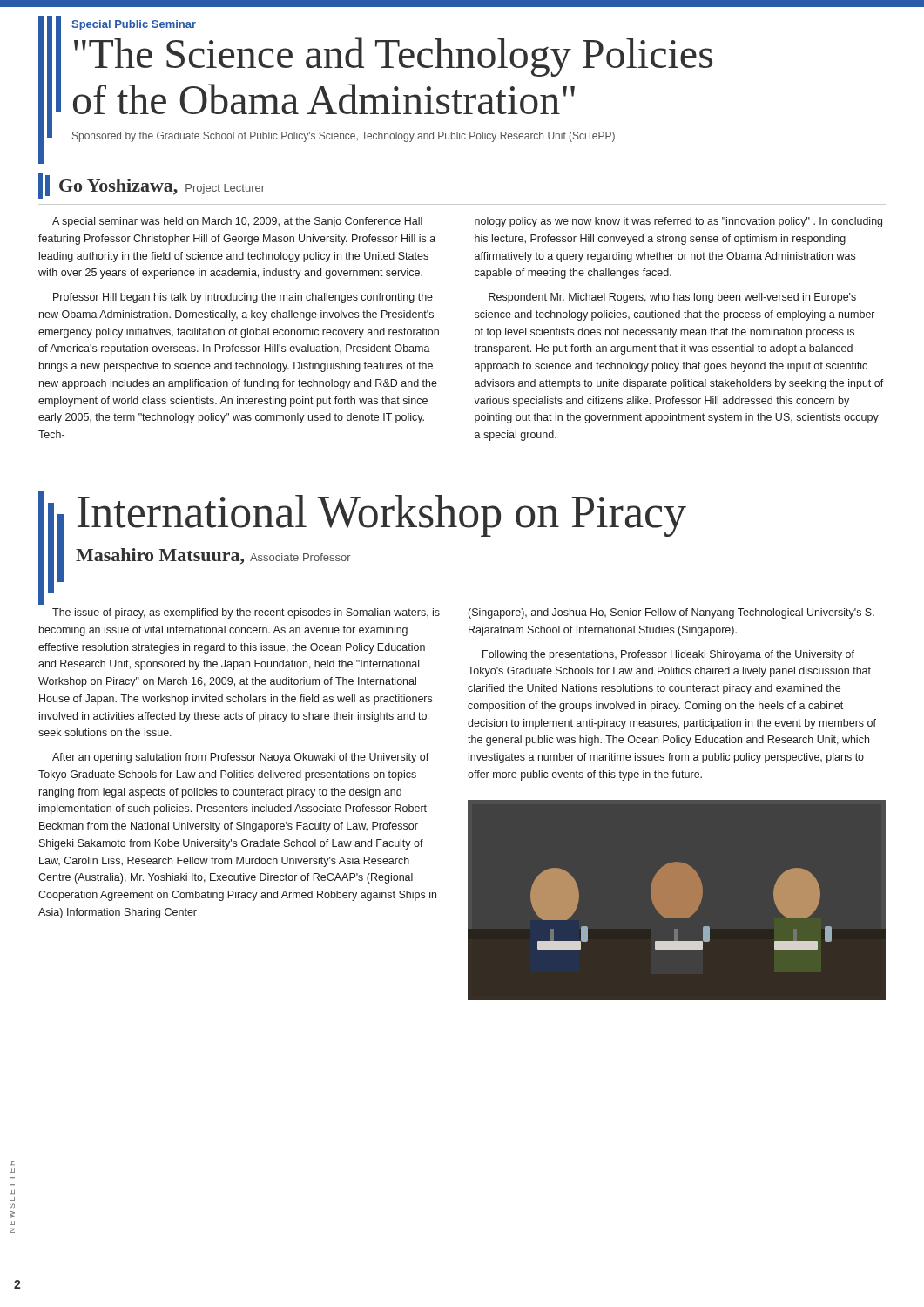The width and height of the screenshot is (924, 1307).
Task: Navigate to the passage starting "Go Yoshizawa,Project Lecturer"
Action: (x=162, y=185)
